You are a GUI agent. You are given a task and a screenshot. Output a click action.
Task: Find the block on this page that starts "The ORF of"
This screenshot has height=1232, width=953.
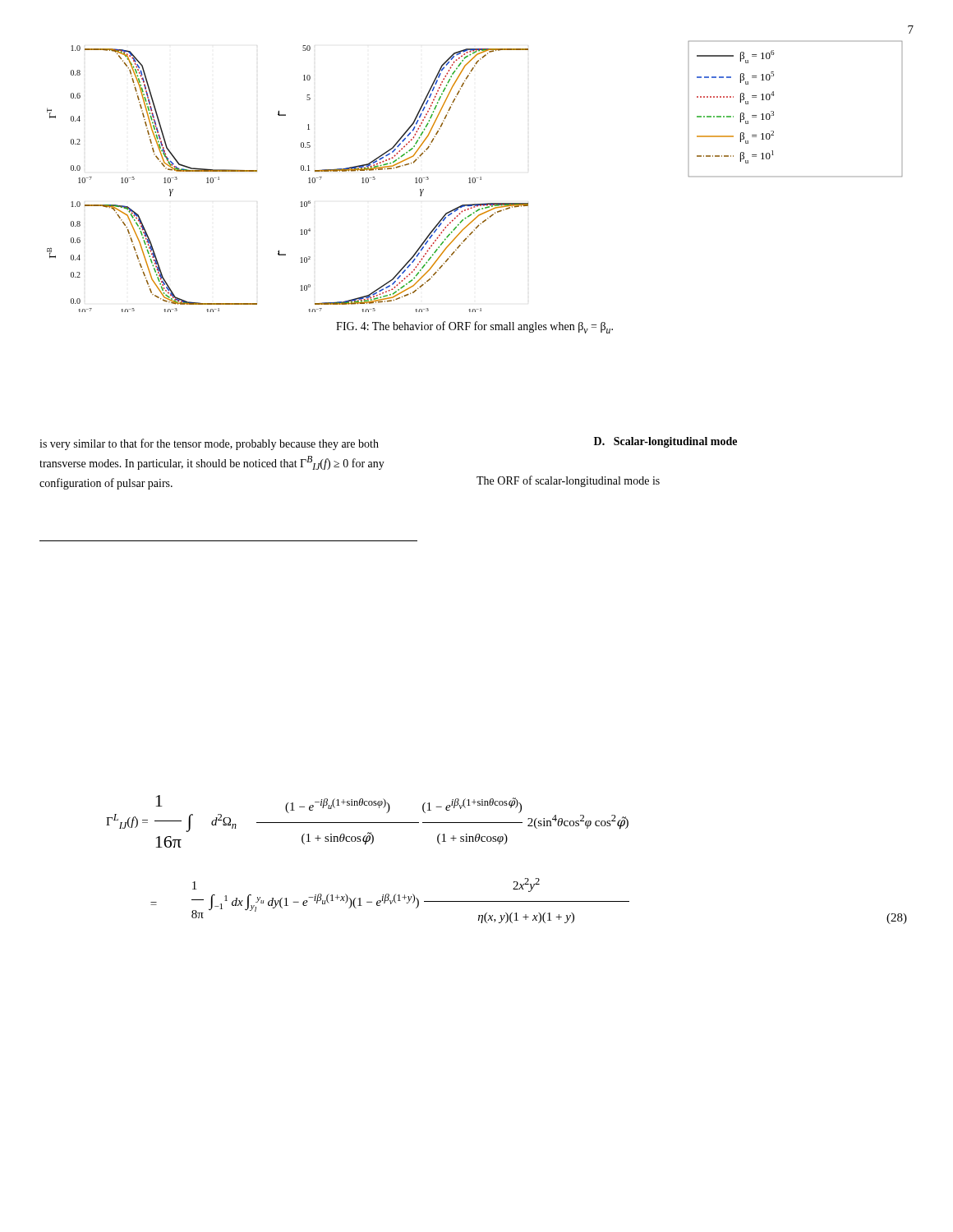coord(568,481)
